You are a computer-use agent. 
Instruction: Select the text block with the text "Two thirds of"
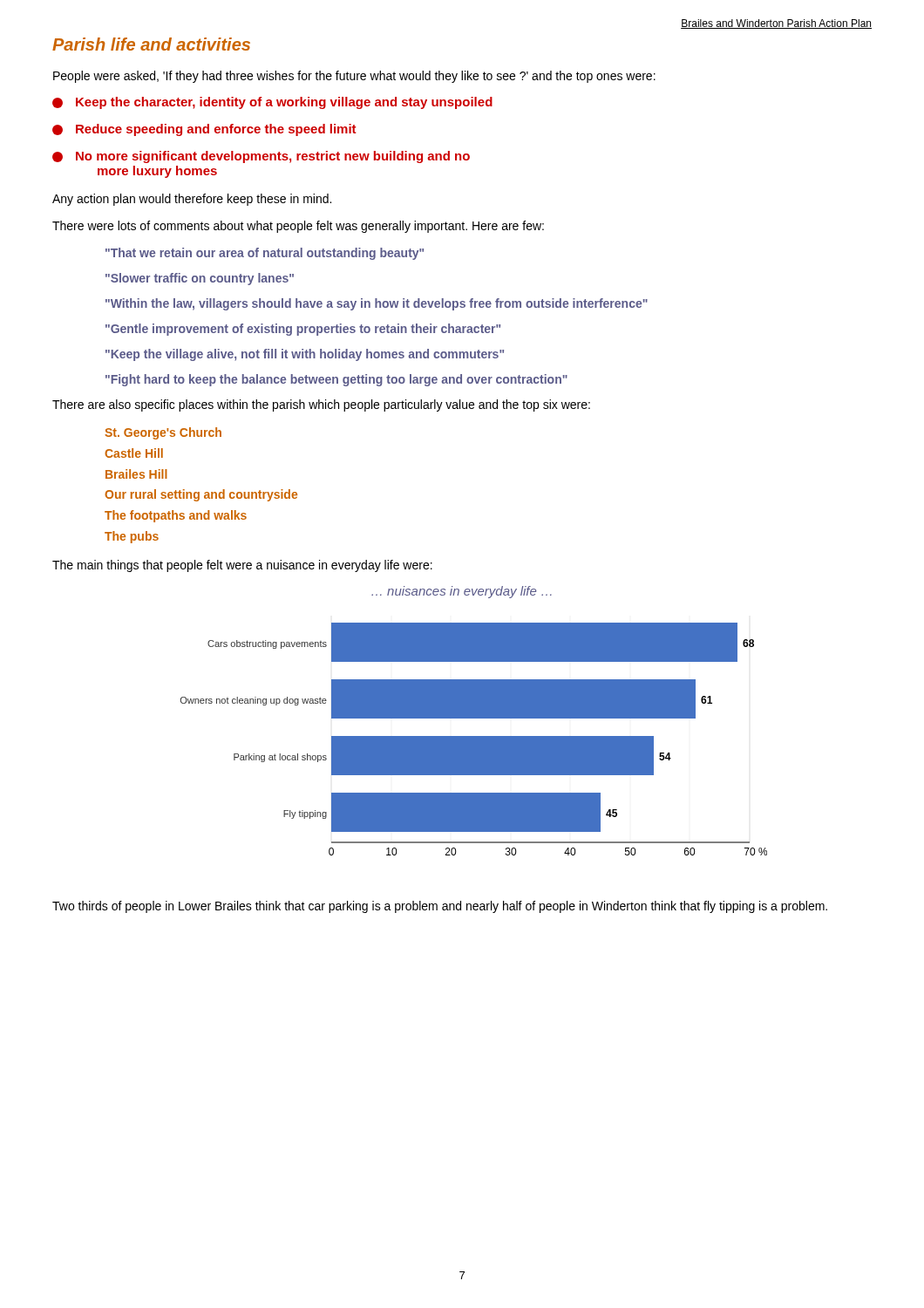(x=440, y=906)
